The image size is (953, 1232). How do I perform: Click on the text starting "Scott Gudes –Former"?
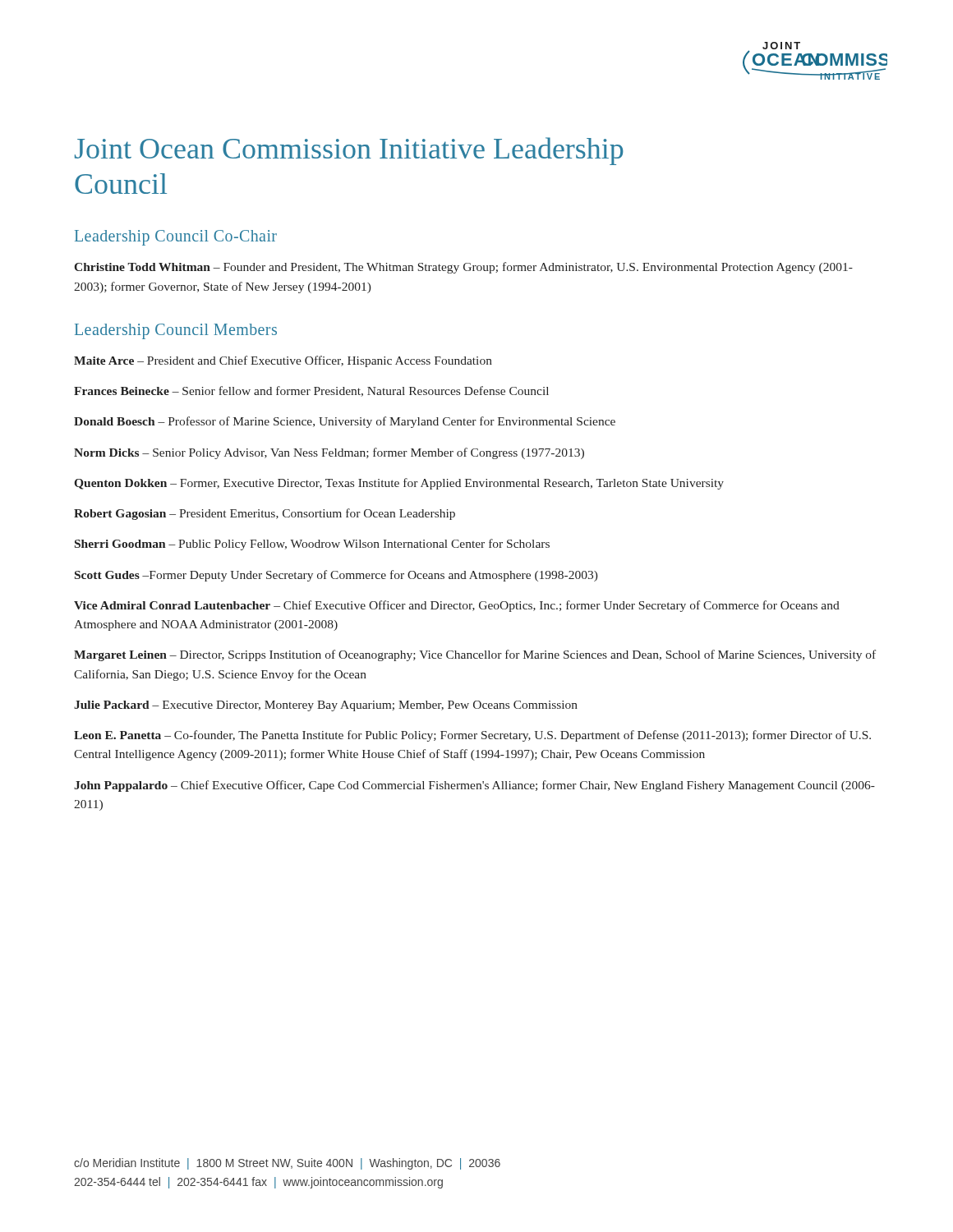pos(336,574)
